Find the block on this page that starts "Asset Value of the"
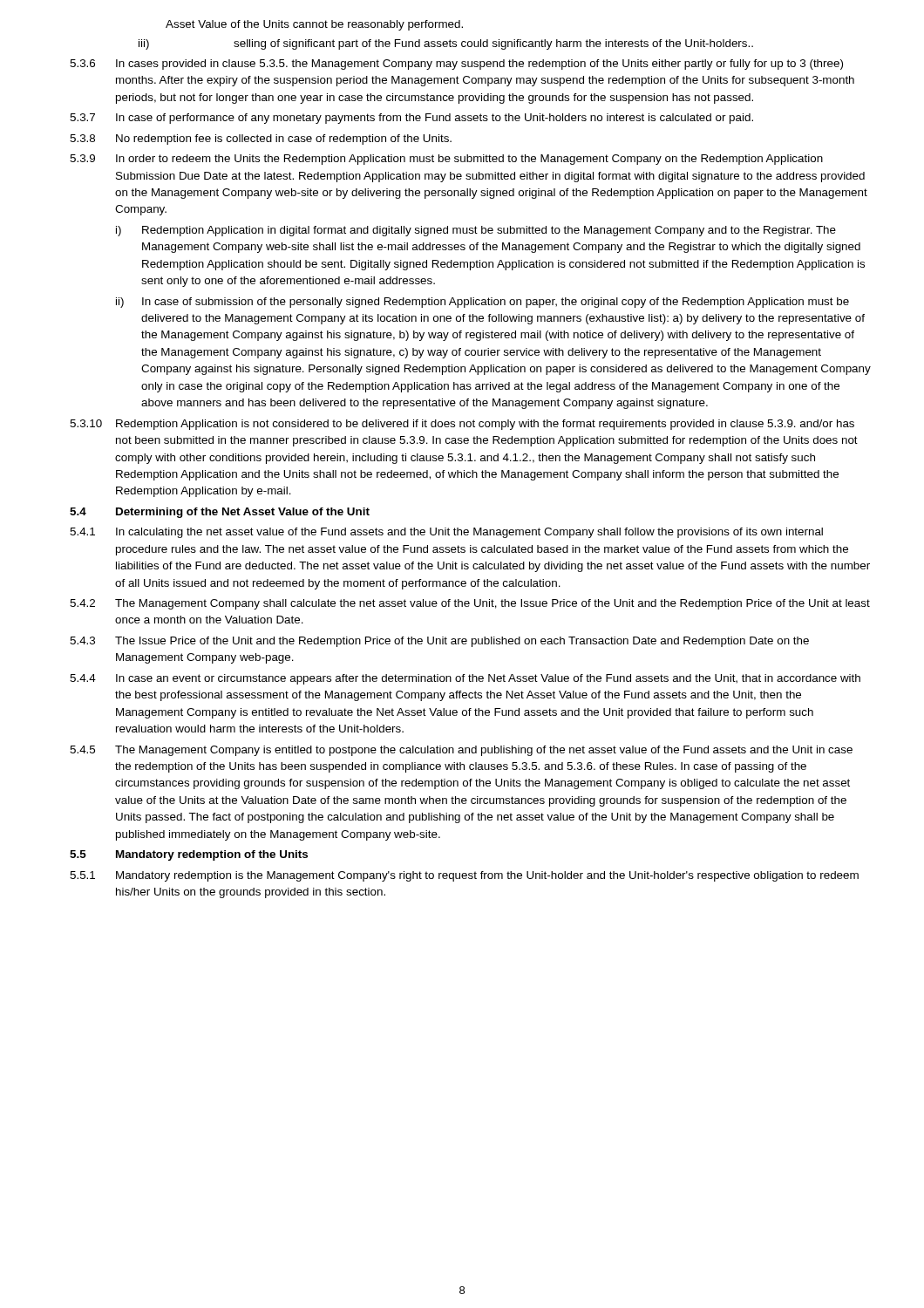Screen dimensions: 1308x924 click(315, 24)
